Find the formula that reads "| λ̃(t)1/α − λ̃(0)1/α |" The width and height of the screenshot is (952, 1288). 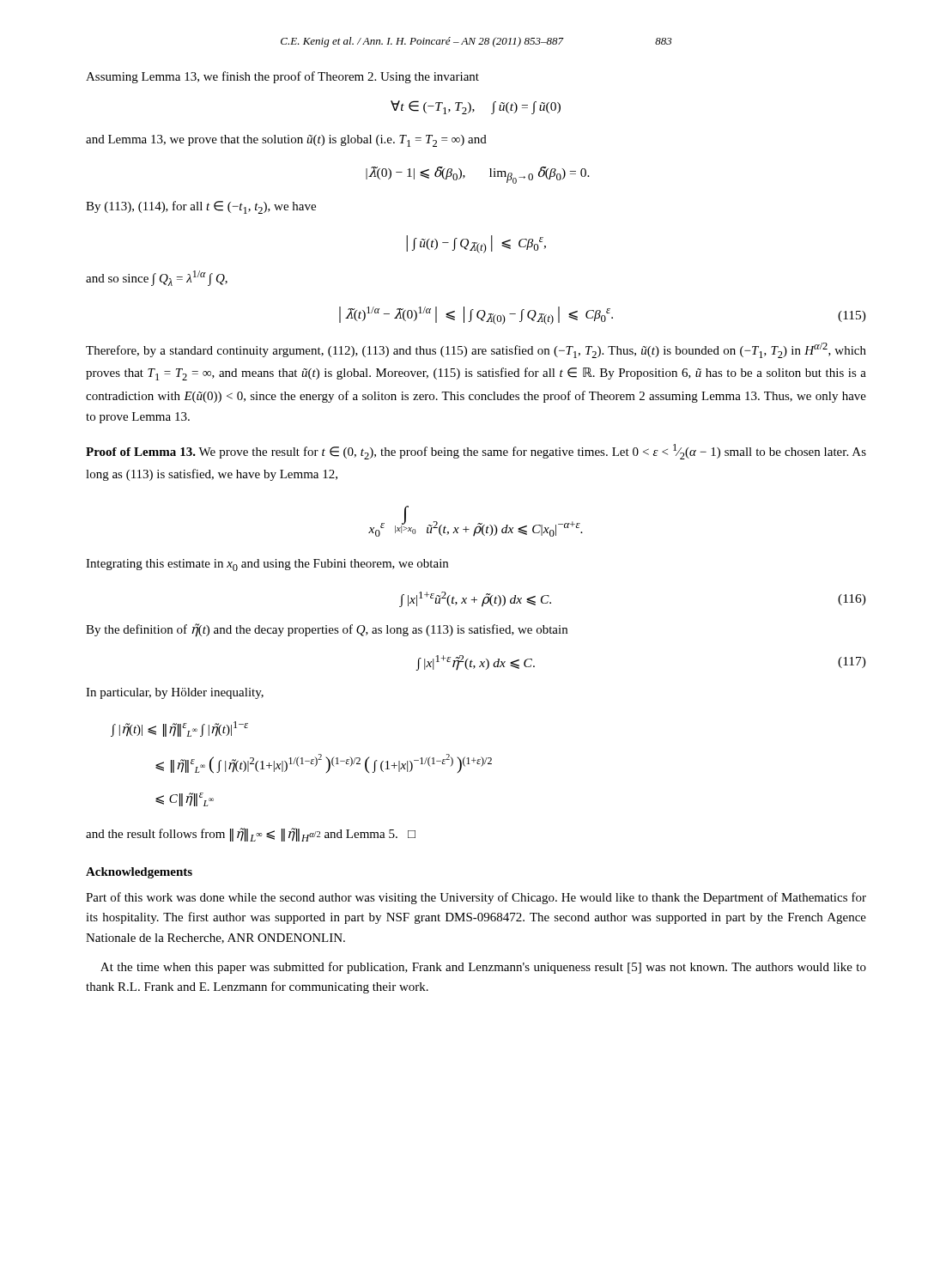point(602,315)
